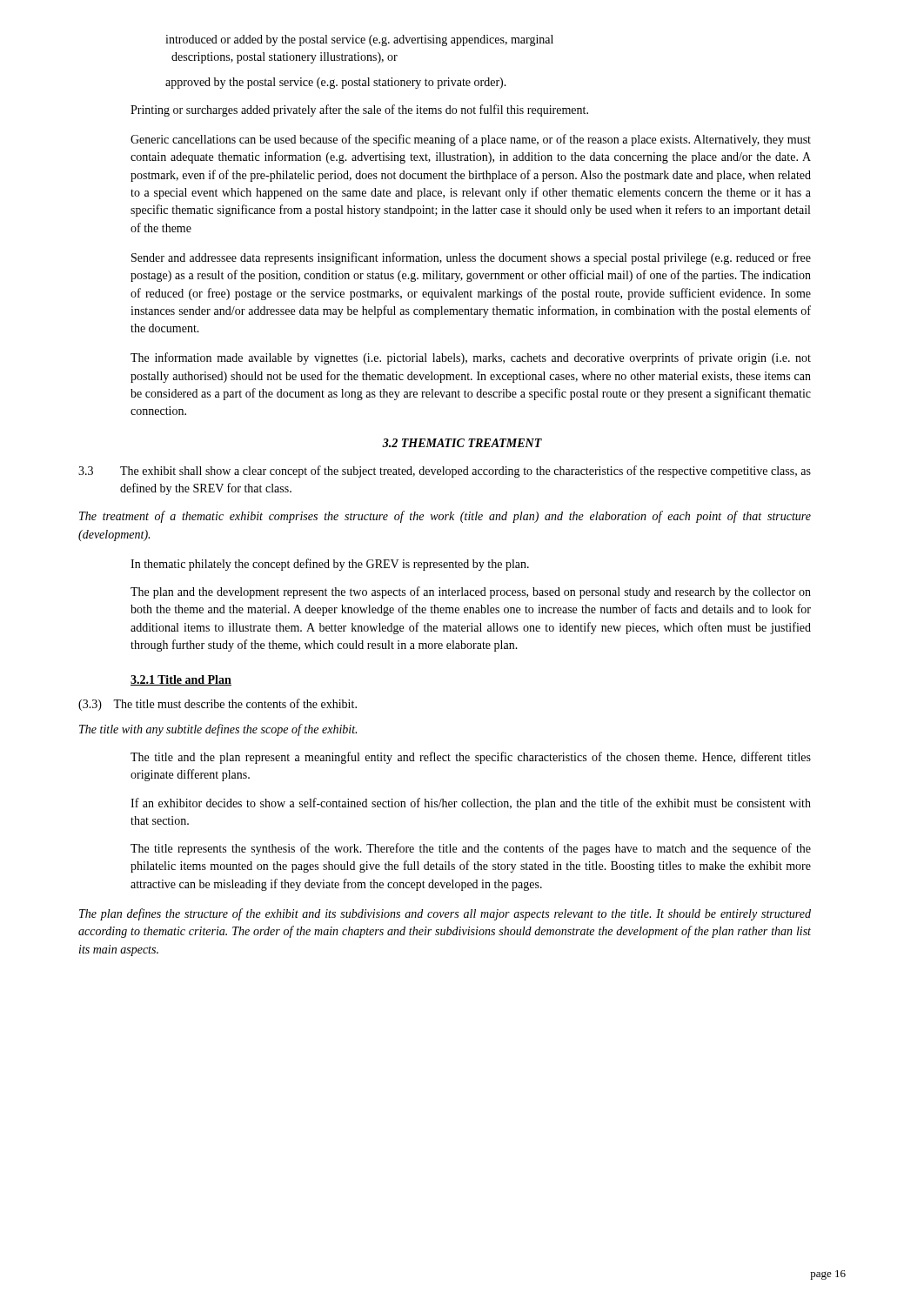
Task: Point to the section header beginning "3.2.1 Title and"
Action: [181, 680]
